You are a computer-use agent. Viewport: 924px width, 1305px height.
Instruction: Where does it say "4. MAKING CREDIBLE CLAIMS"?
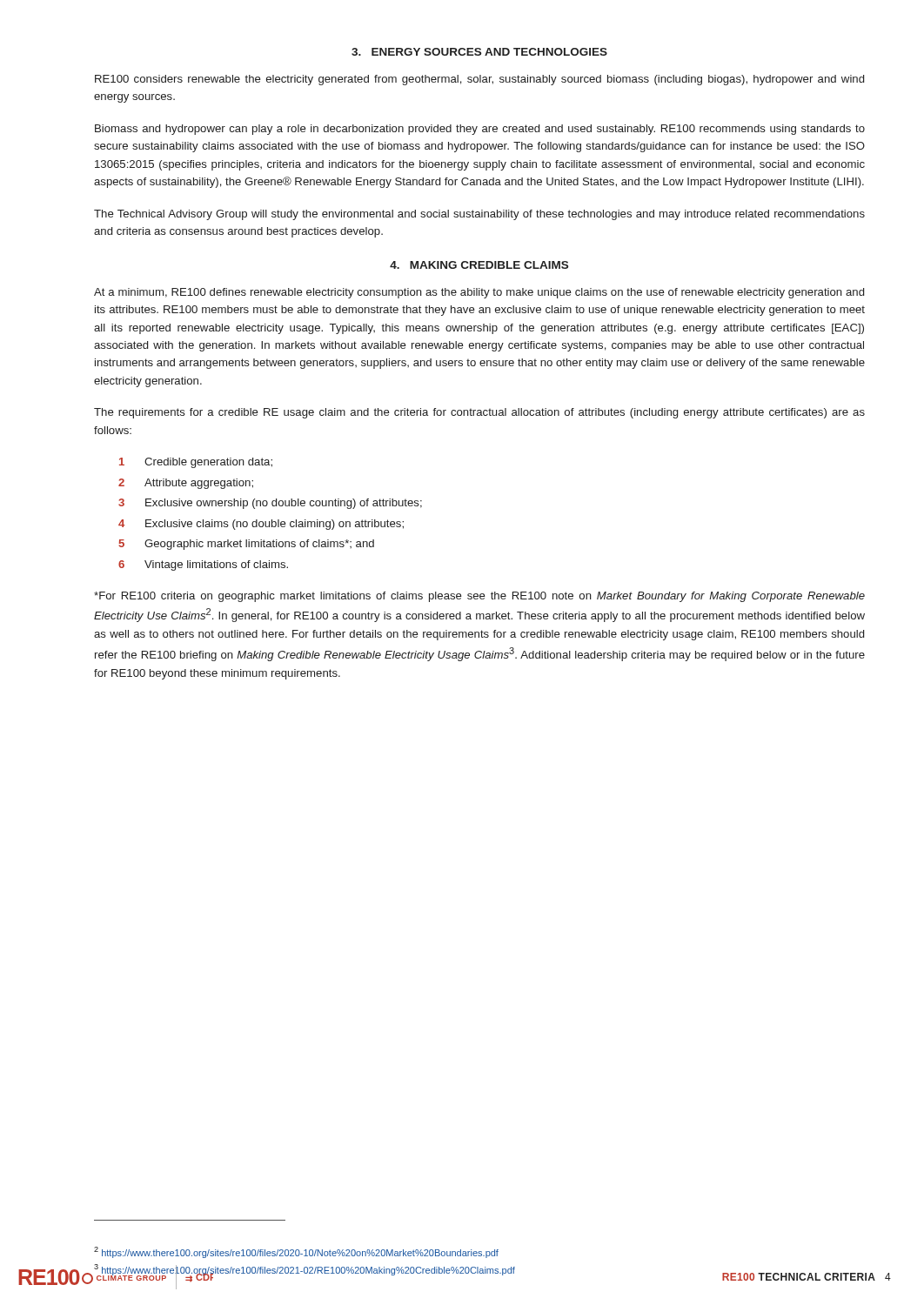point(479,265)
